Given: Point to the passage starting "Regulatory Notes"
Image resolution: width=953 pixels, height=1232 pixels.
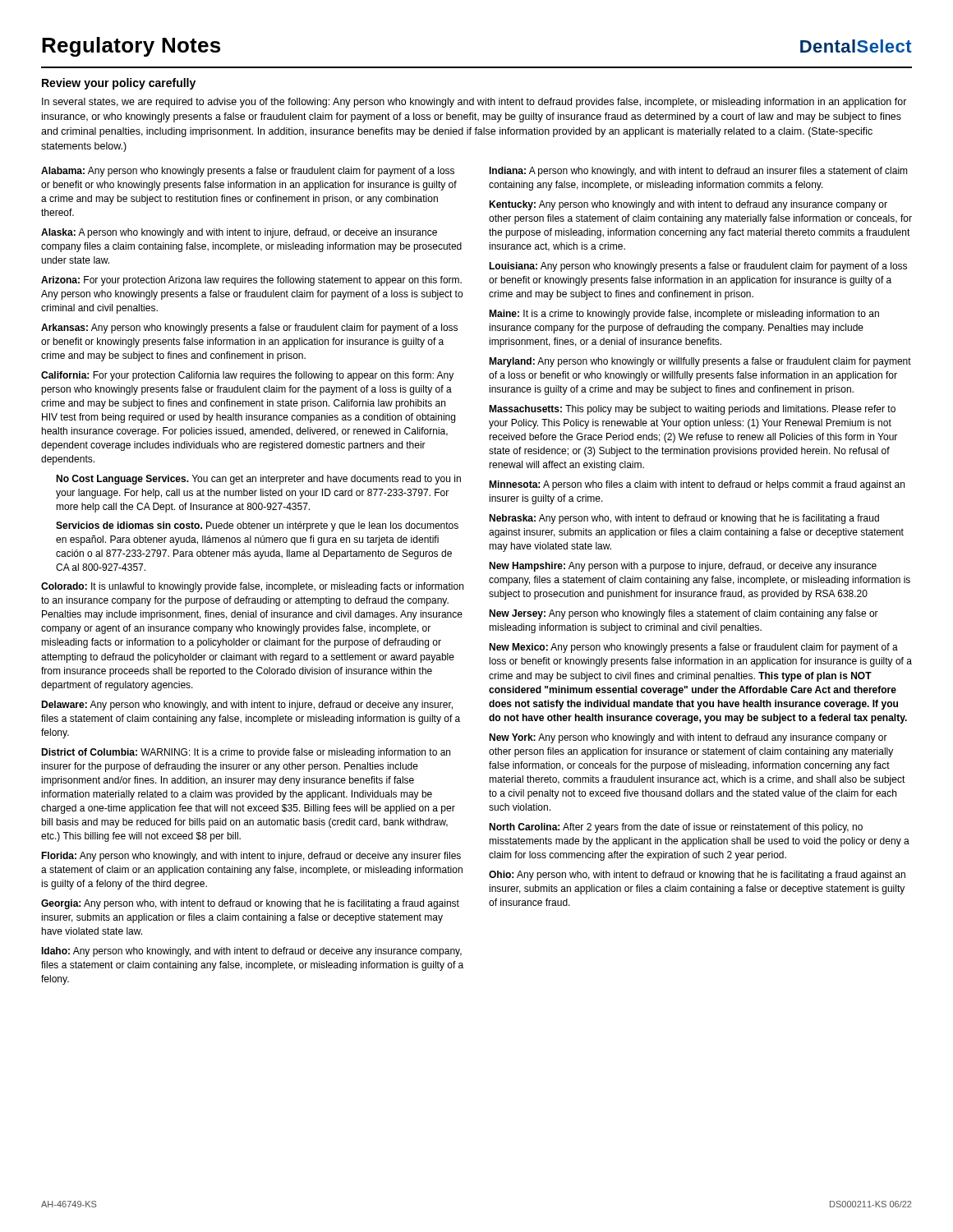Looking at the screenshot, I should tap(131, 45).
